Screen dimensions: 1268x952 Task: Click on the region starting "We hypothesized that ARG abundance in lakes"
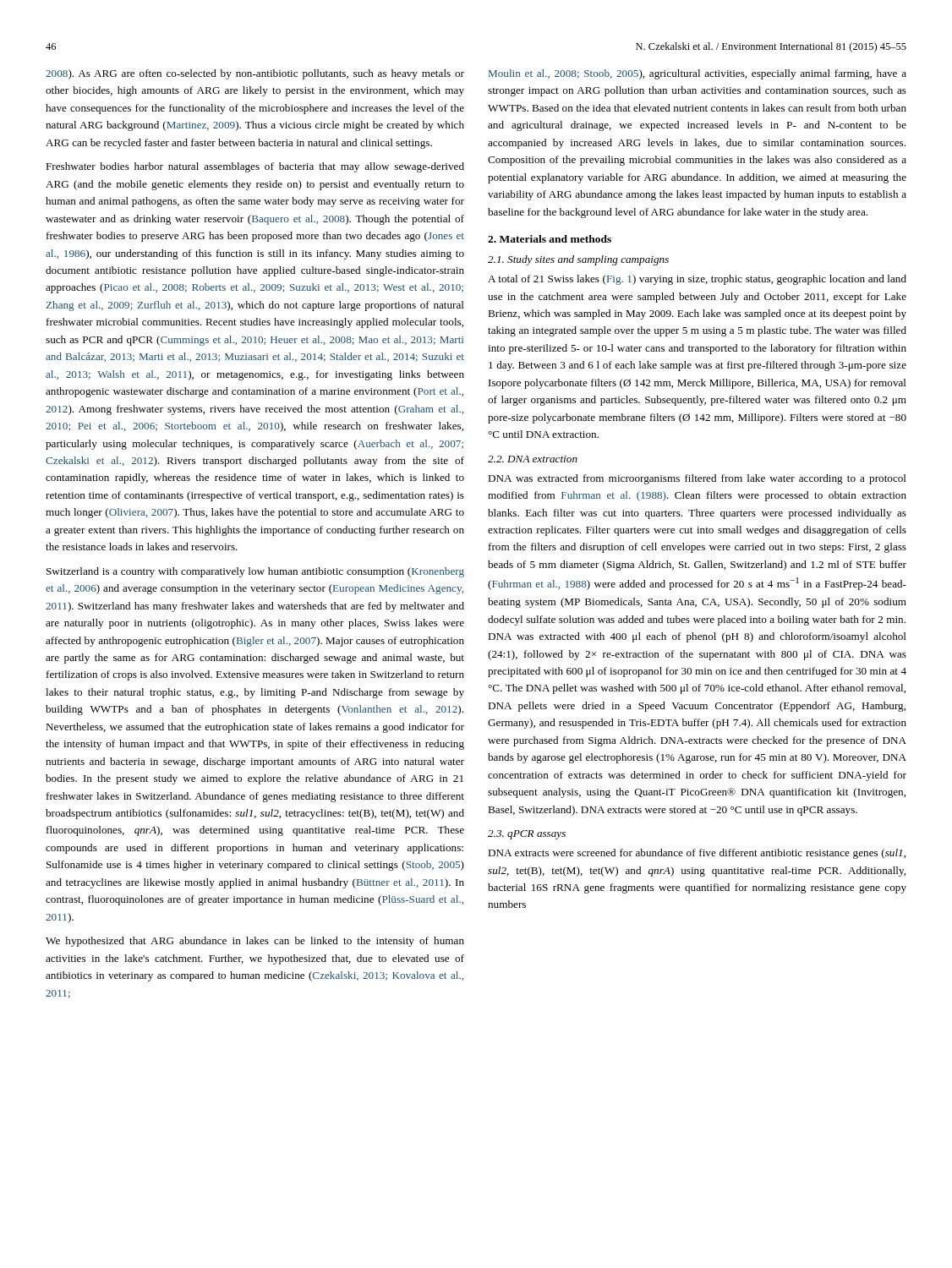click(255, 967)
